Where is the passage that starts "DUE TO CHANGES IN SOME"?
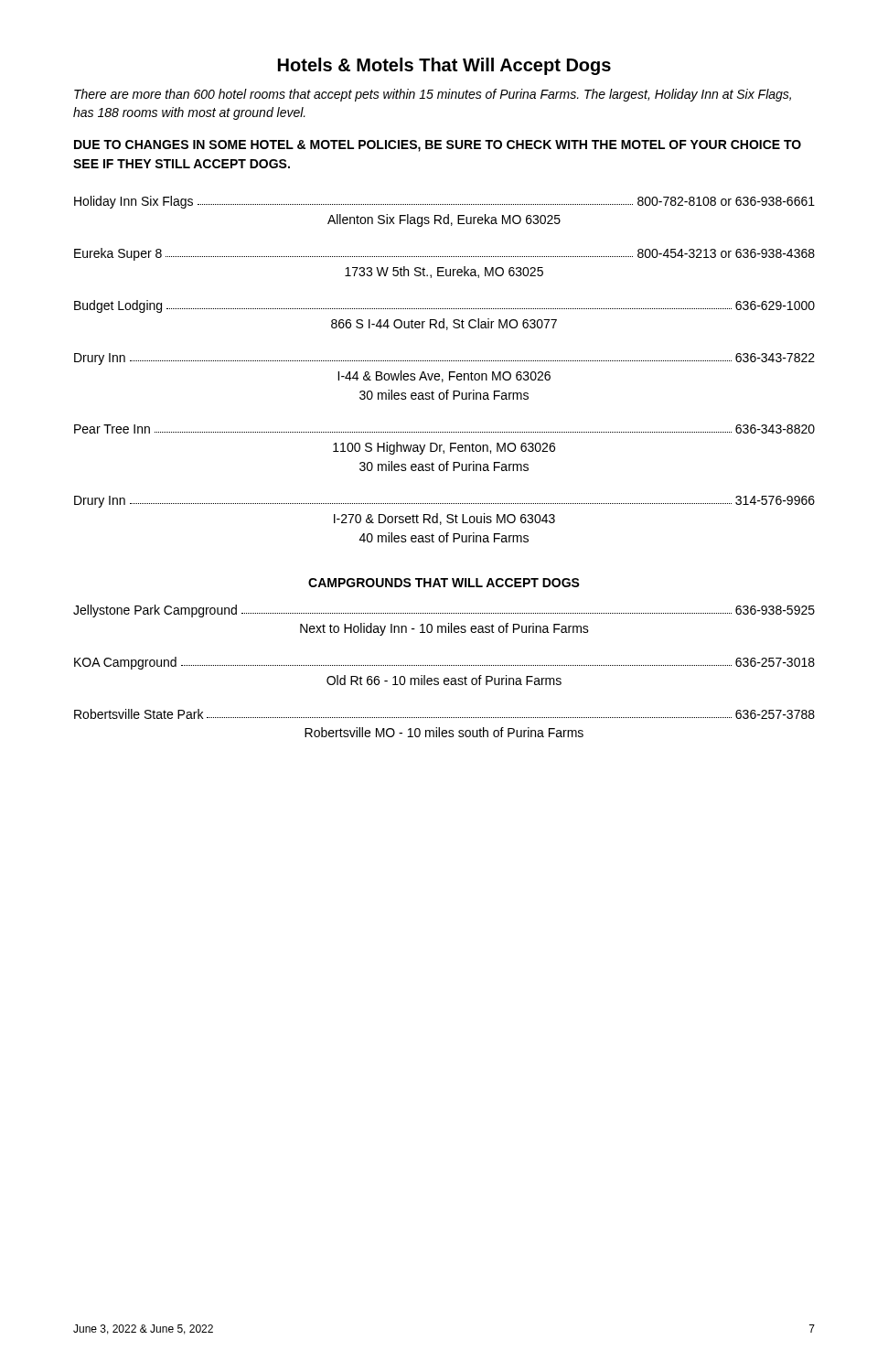Image resolution: width=888 pixels, height=1372 pixels. point(437,154)
